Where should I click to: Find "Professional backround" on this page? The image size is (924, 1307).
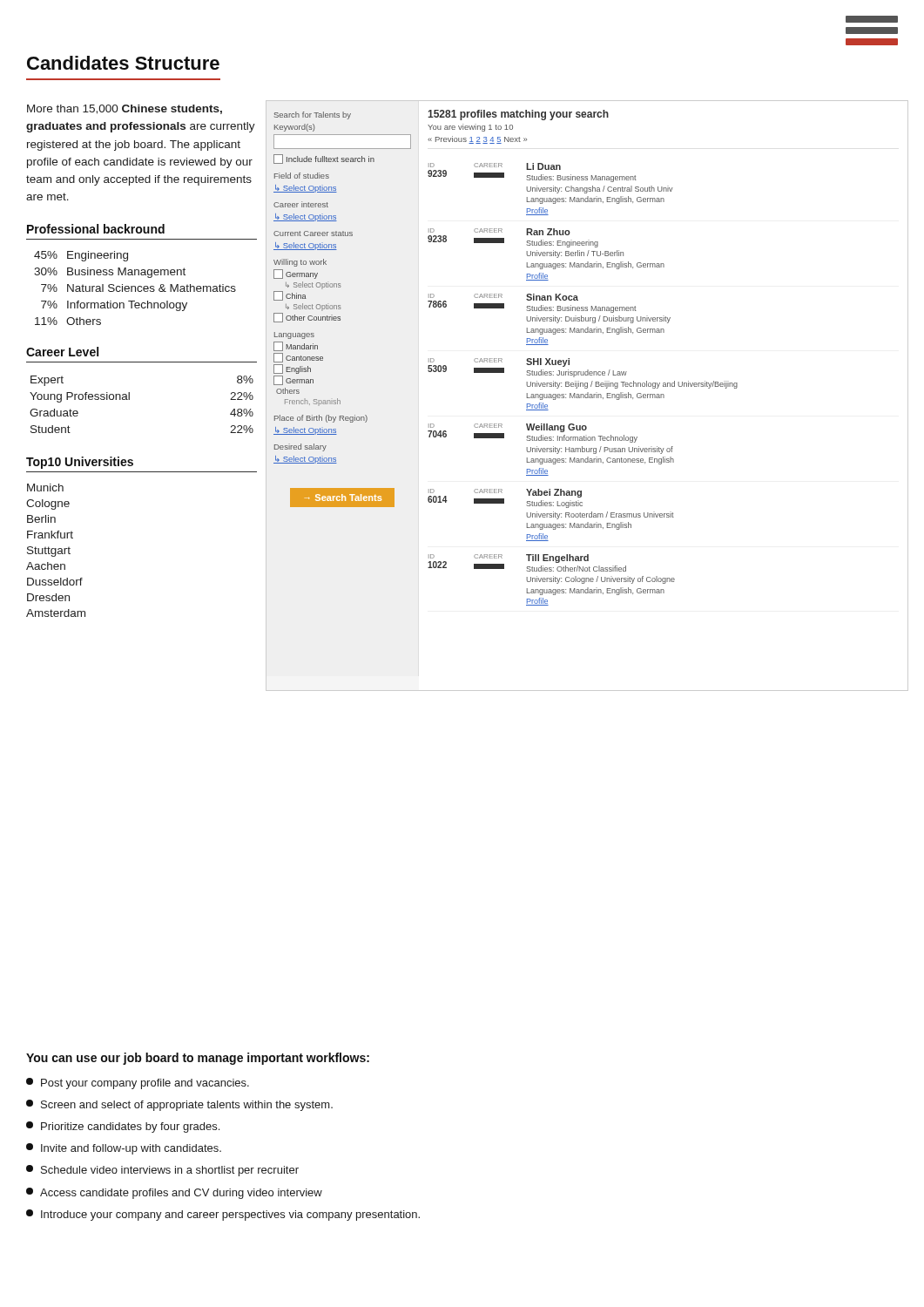tap(96, 229)
